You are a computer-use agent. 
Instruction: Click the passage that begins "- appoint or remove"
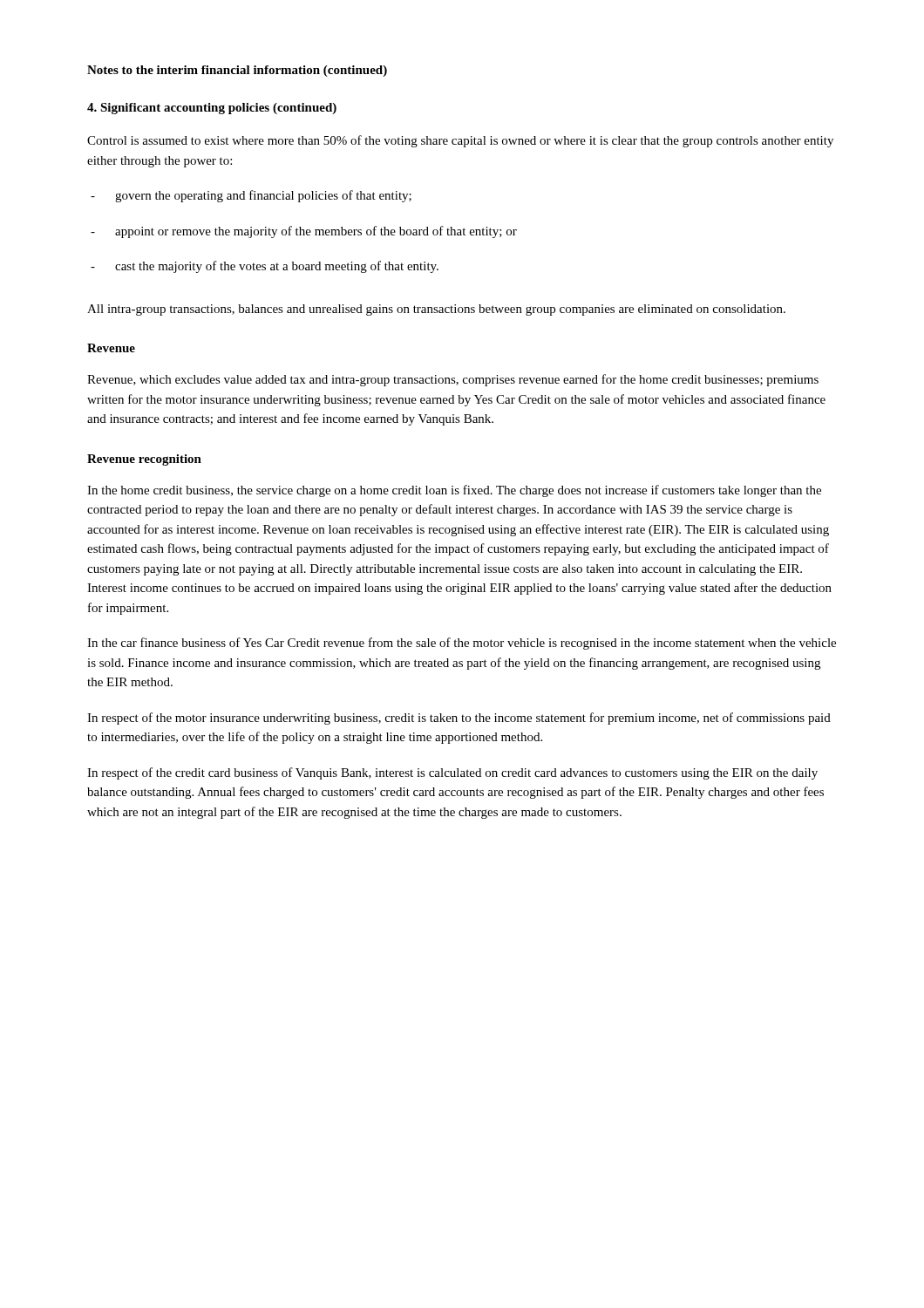[462, 231]
